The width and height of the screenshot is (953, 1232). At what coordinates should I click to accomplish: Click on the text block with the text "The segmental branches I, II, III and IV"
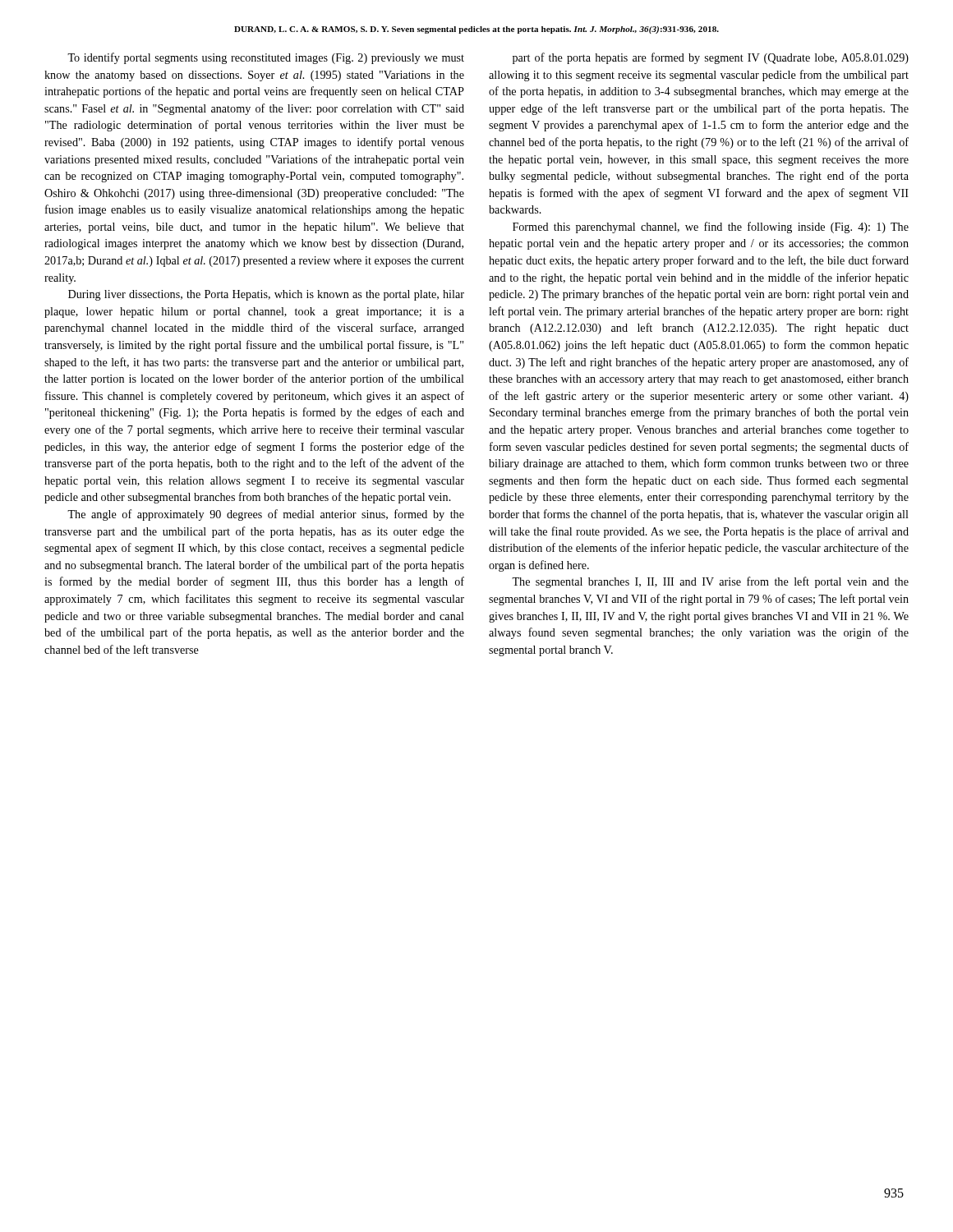point(699,616)
